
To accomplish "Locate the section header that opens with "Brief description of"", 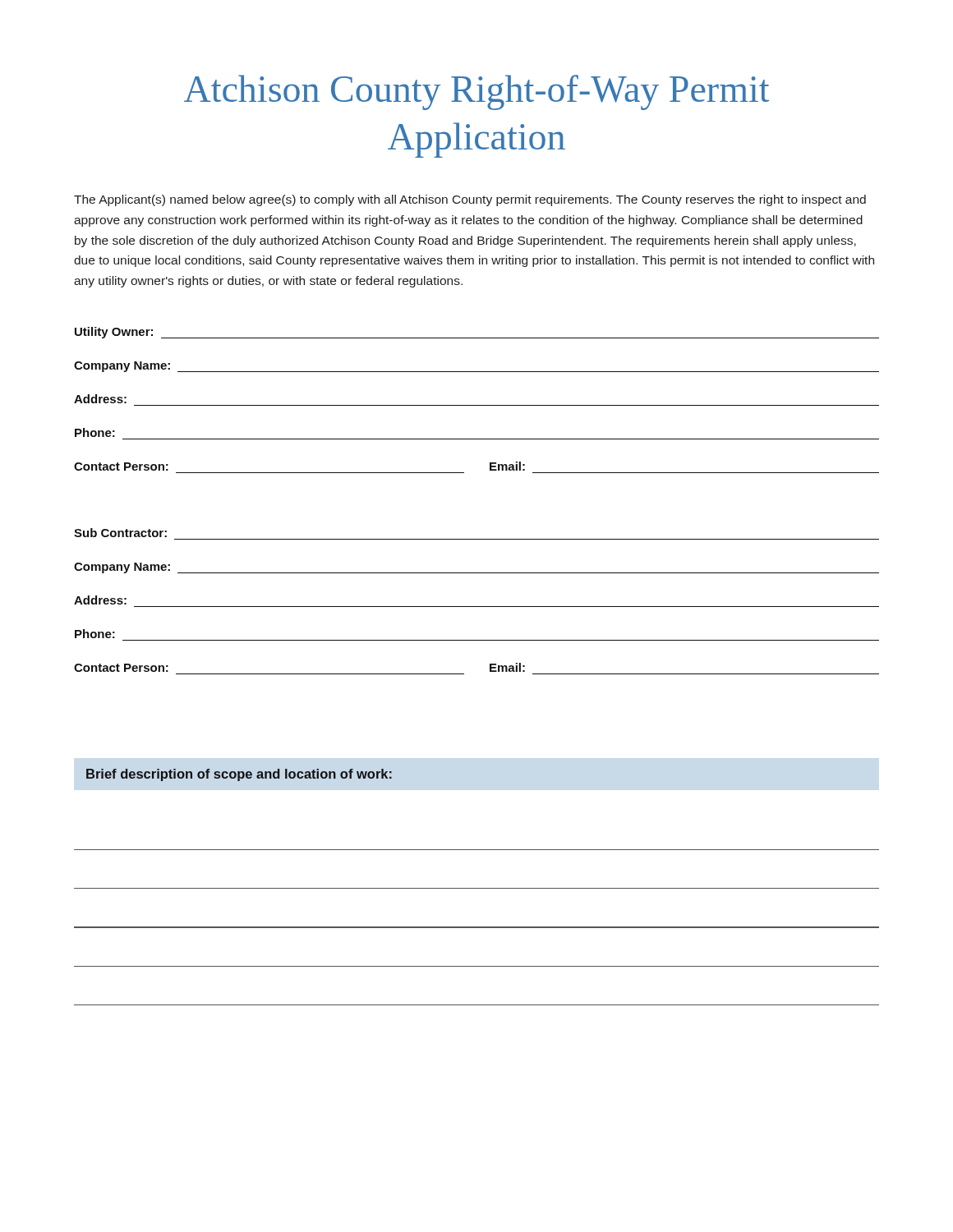I will 239,775.
